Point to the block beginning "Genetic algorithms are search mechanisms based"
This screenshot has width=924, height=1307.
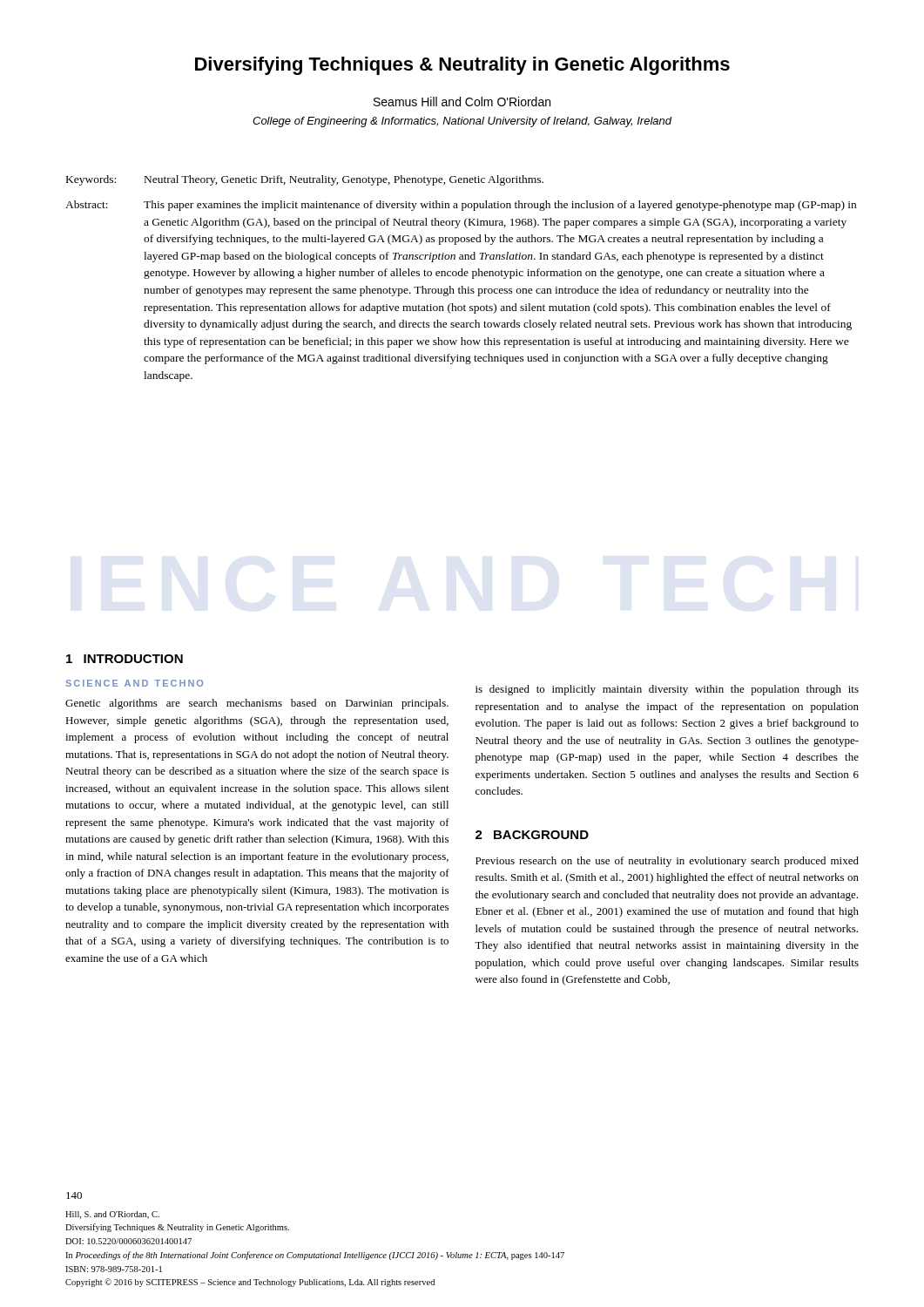257,830
